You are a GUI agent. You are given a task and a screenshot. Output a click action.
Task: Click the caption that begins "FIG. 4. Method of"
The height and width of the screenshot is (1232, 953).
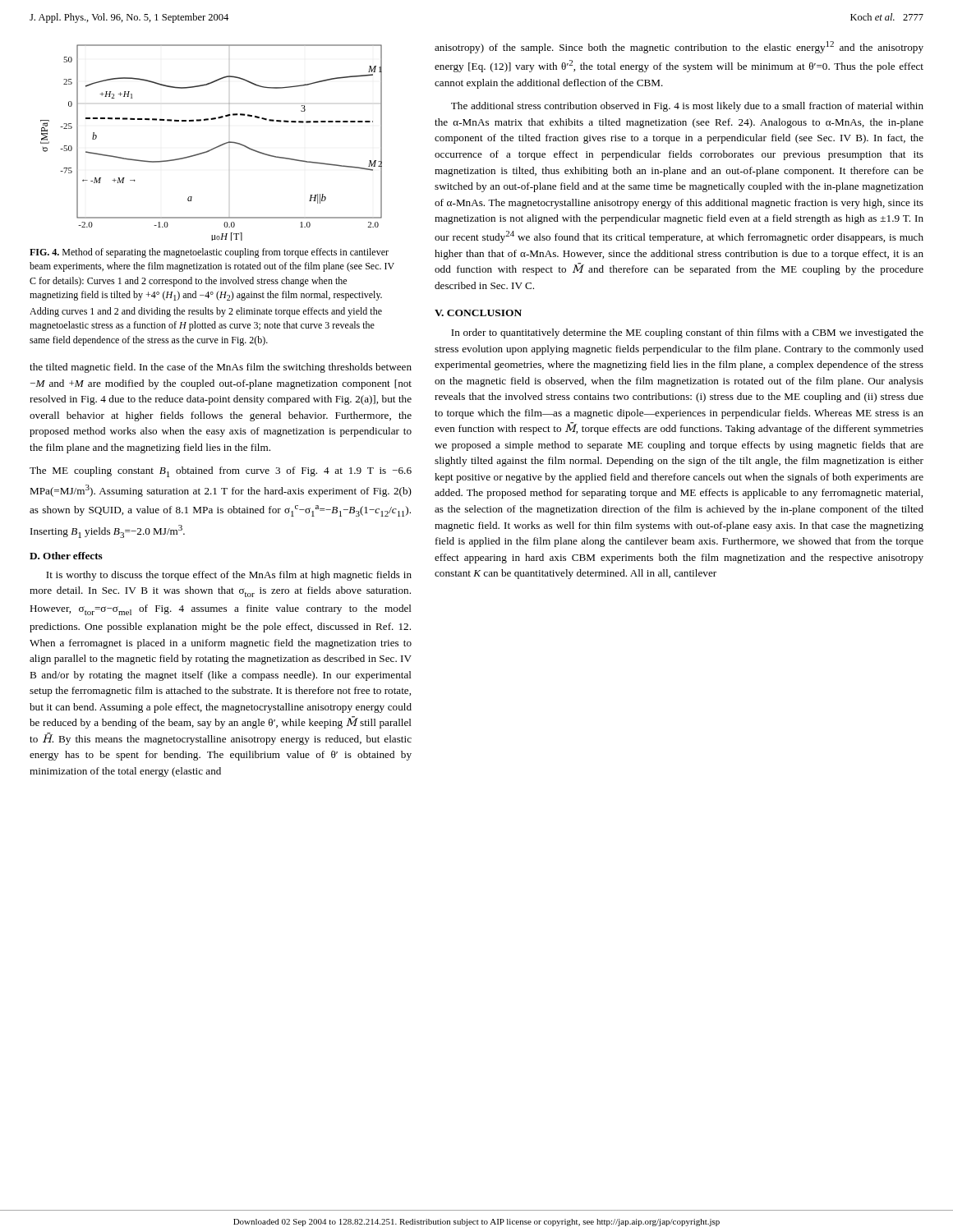(212, 296)
